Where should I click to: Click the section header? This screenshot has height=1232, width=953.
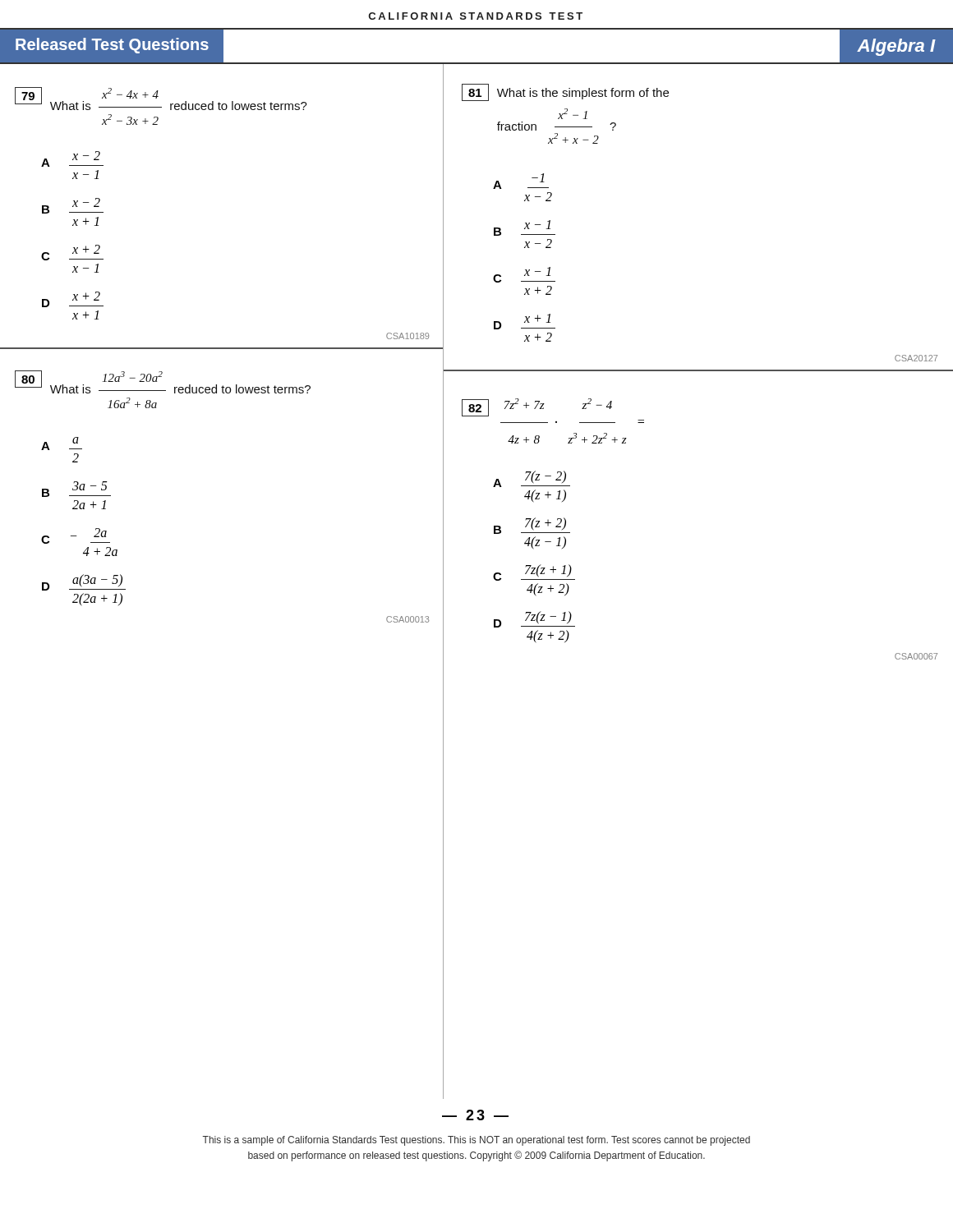pos(476,46)
